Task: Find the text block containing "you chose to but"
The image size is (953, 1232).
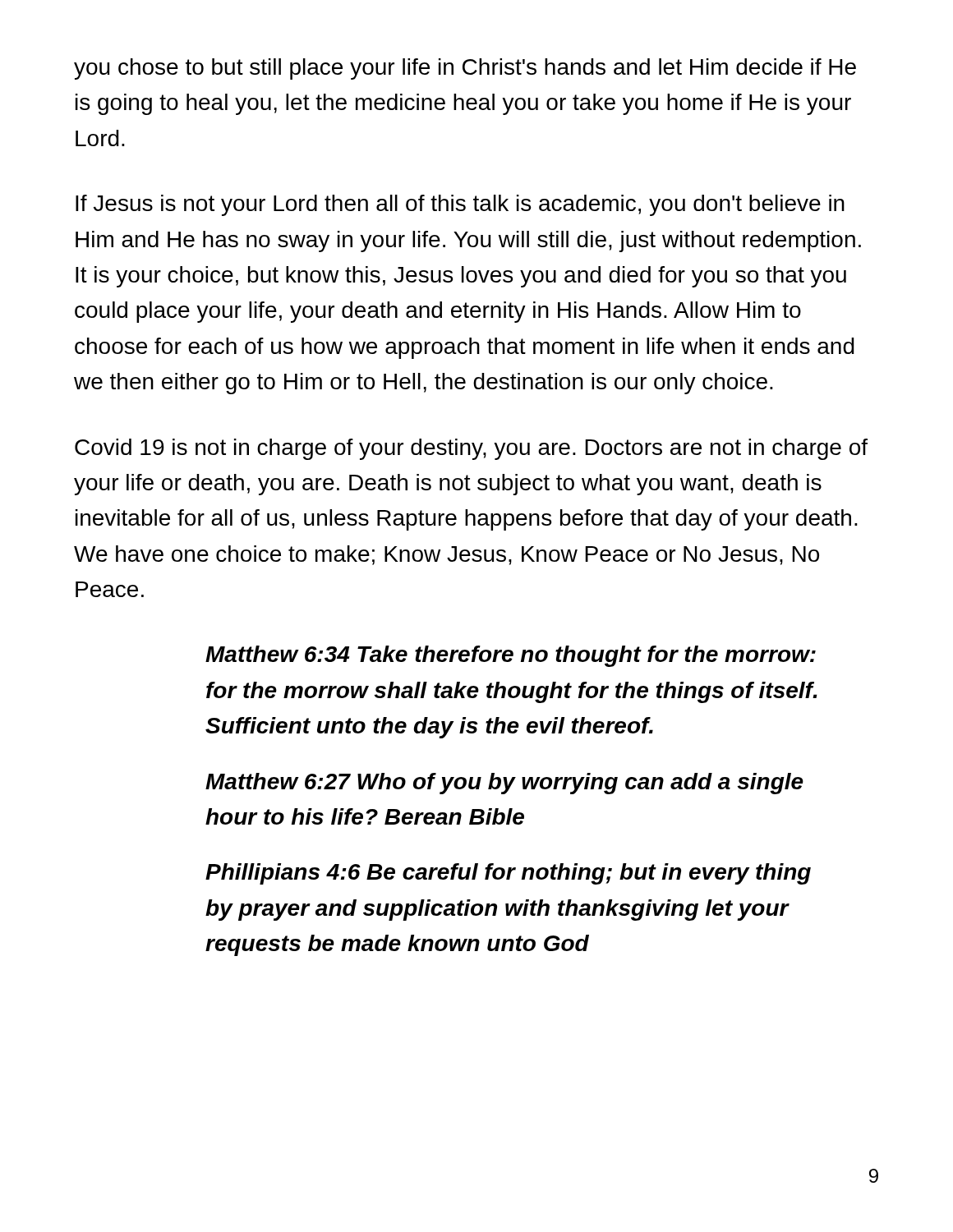Action: [x=465, y=103]
